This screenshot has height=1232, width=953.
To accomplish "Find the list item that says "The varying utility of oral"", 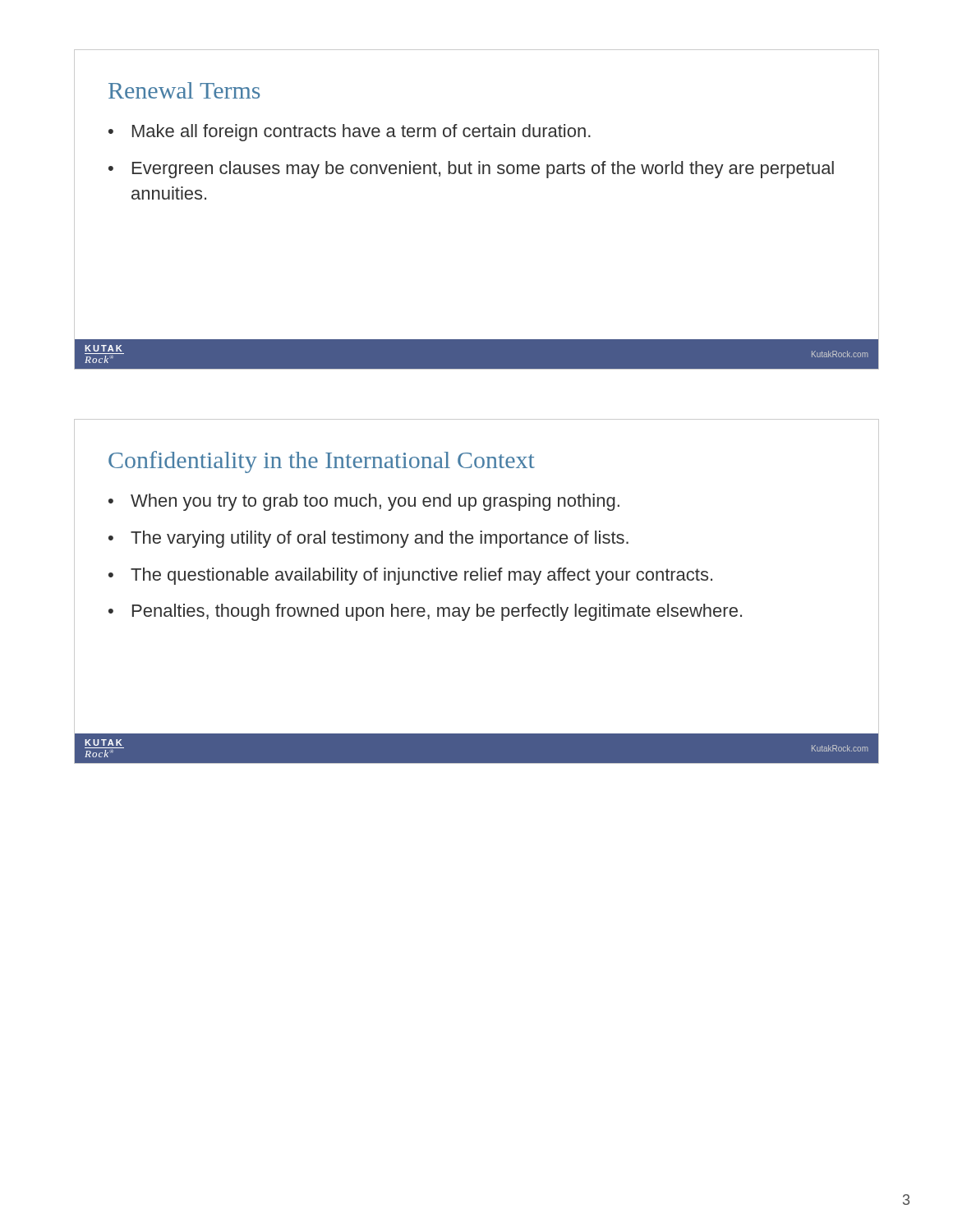I will pyautogui.click(x=380, y=537).
